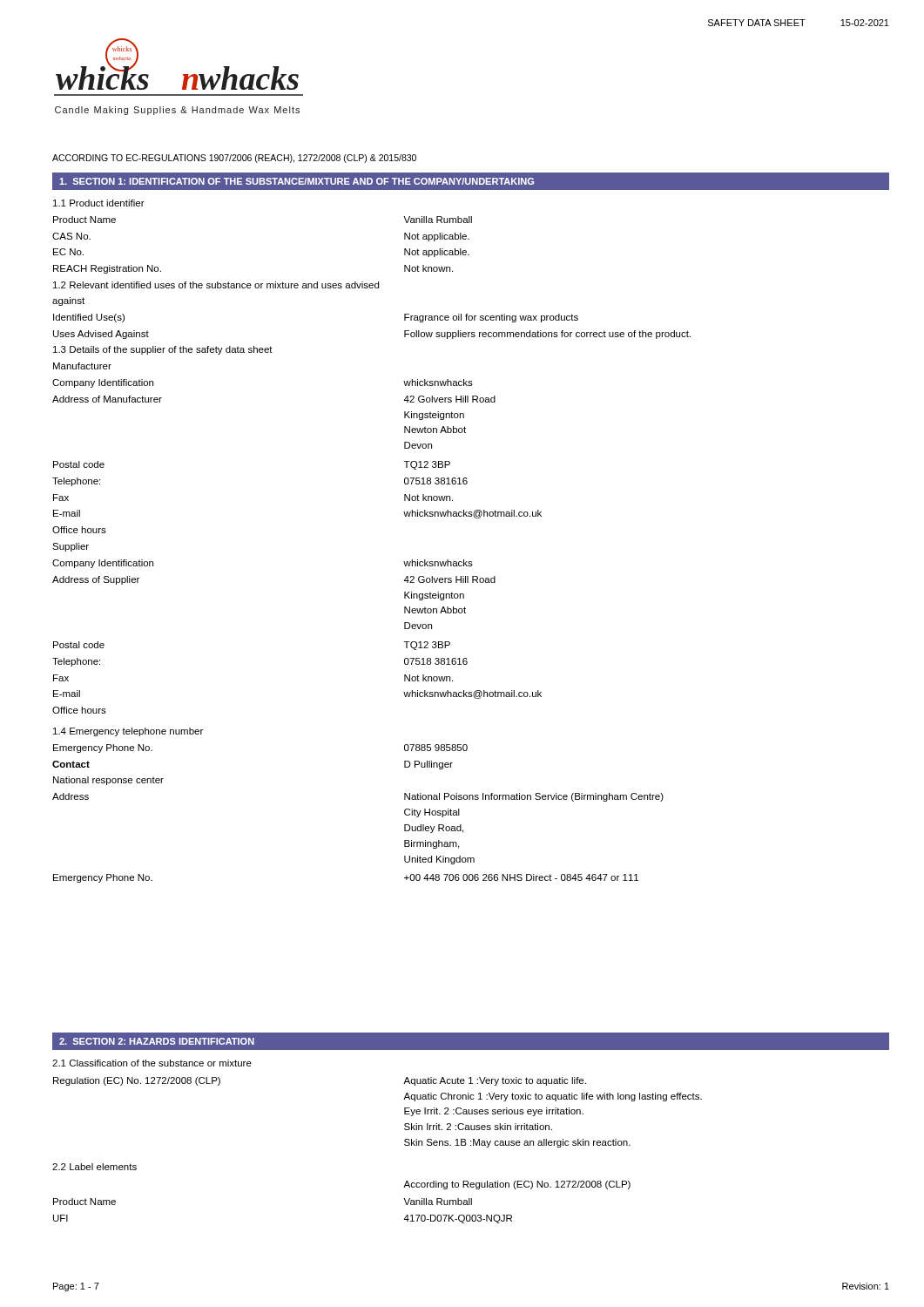Screen dimensions: 1307x924
Task: Select the passage starting "1. SECTION 1: IDENTIFICATION OF THE"
Action: [x=297, y=181]
